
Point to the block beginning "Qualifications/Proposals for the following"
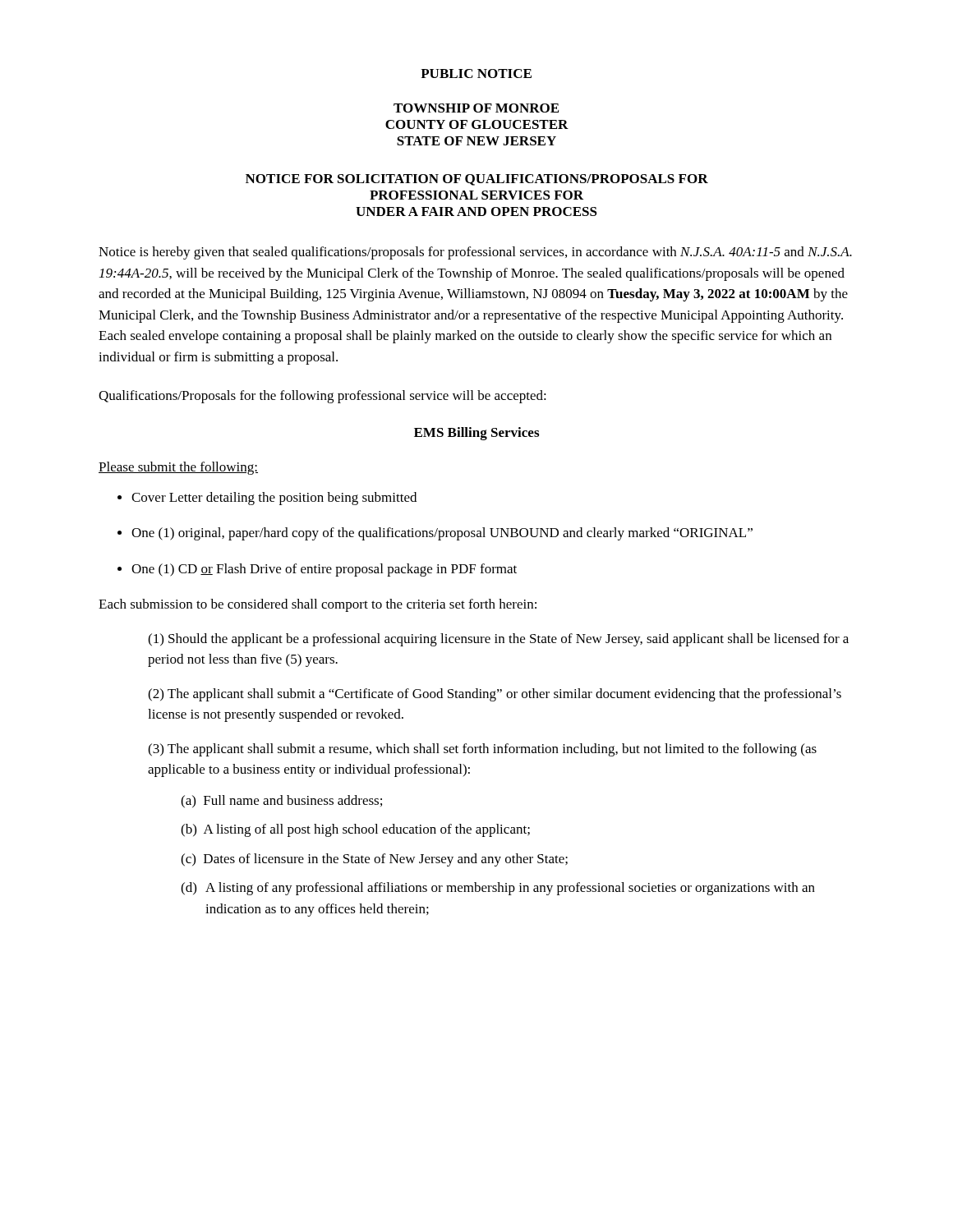pos(476,396)
